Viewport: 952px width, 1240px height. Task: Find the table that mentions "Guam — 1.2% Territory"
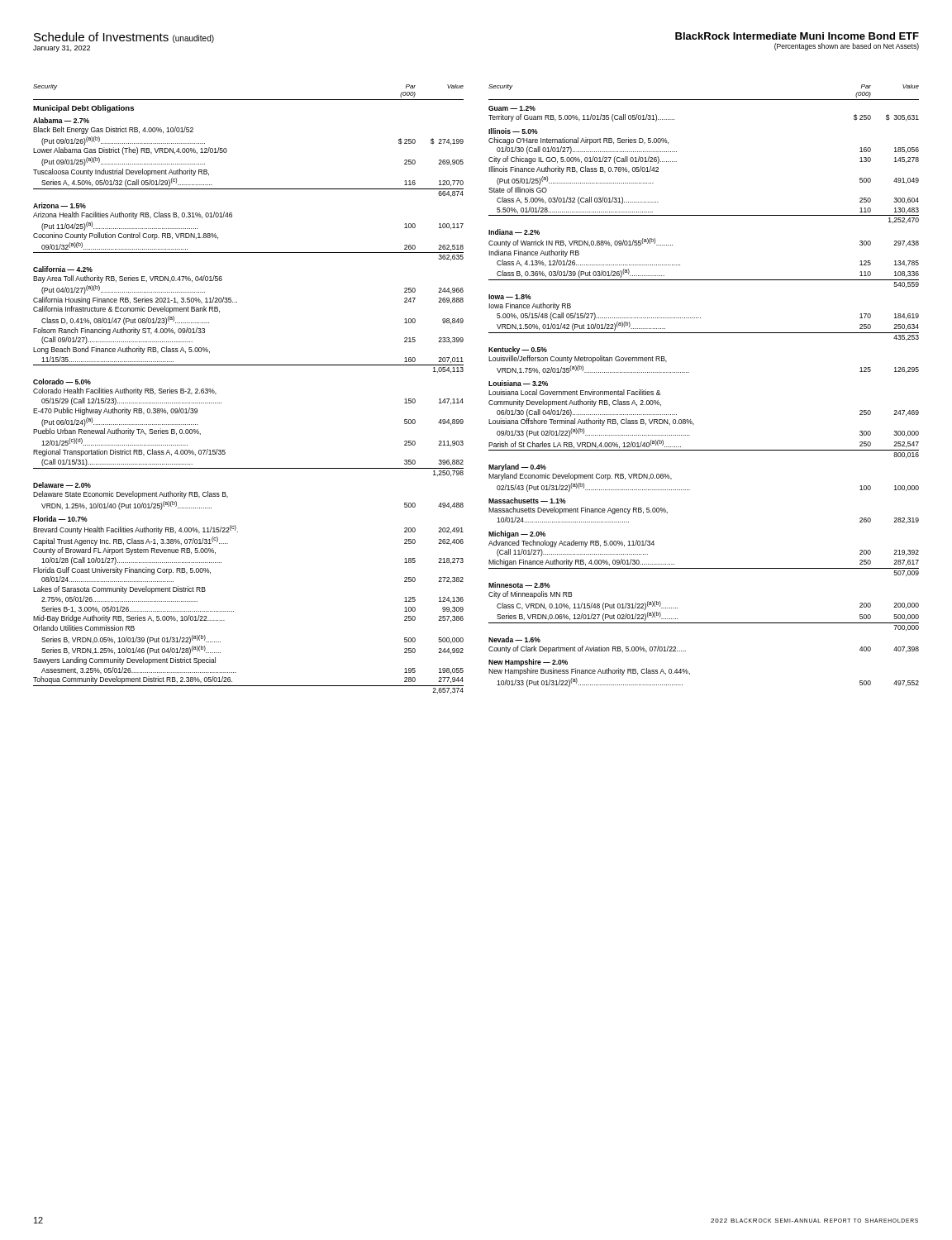704,396
